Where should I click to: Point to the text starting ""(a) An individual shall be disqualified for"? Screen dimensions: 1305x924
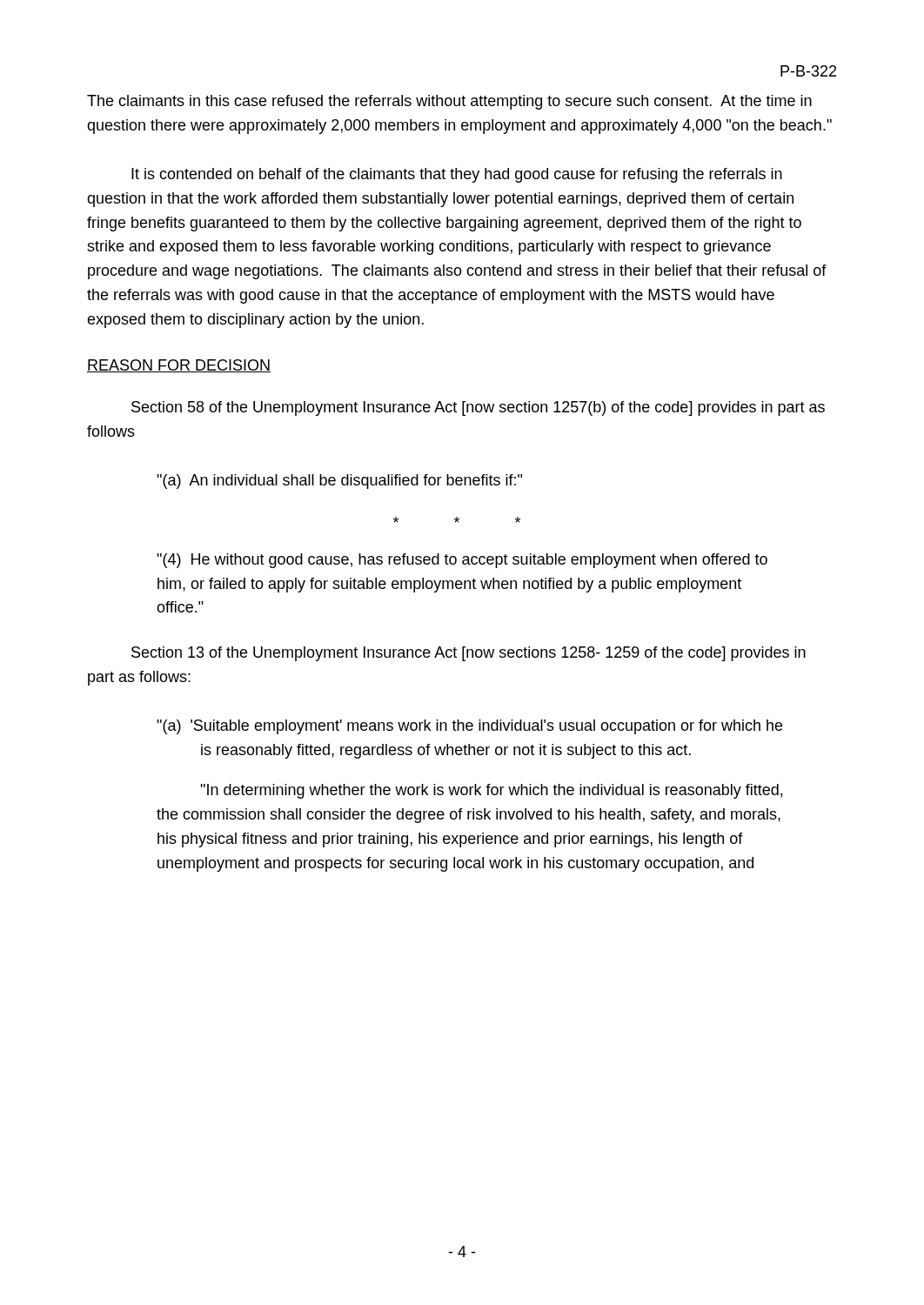coord(340,480)
